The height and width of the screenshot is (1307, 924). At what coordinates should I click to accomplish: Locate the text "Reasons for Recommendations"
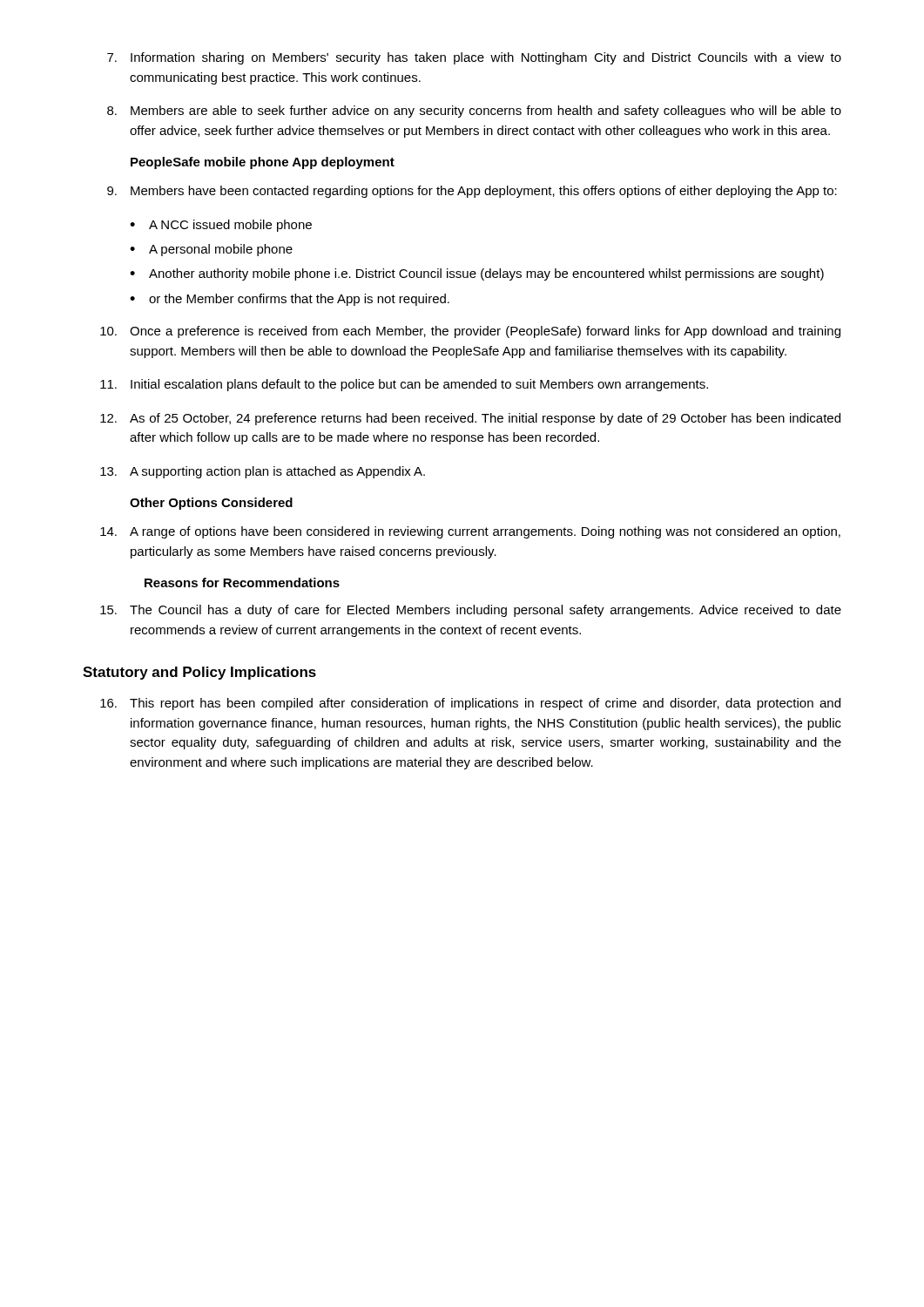pos(242,583)
